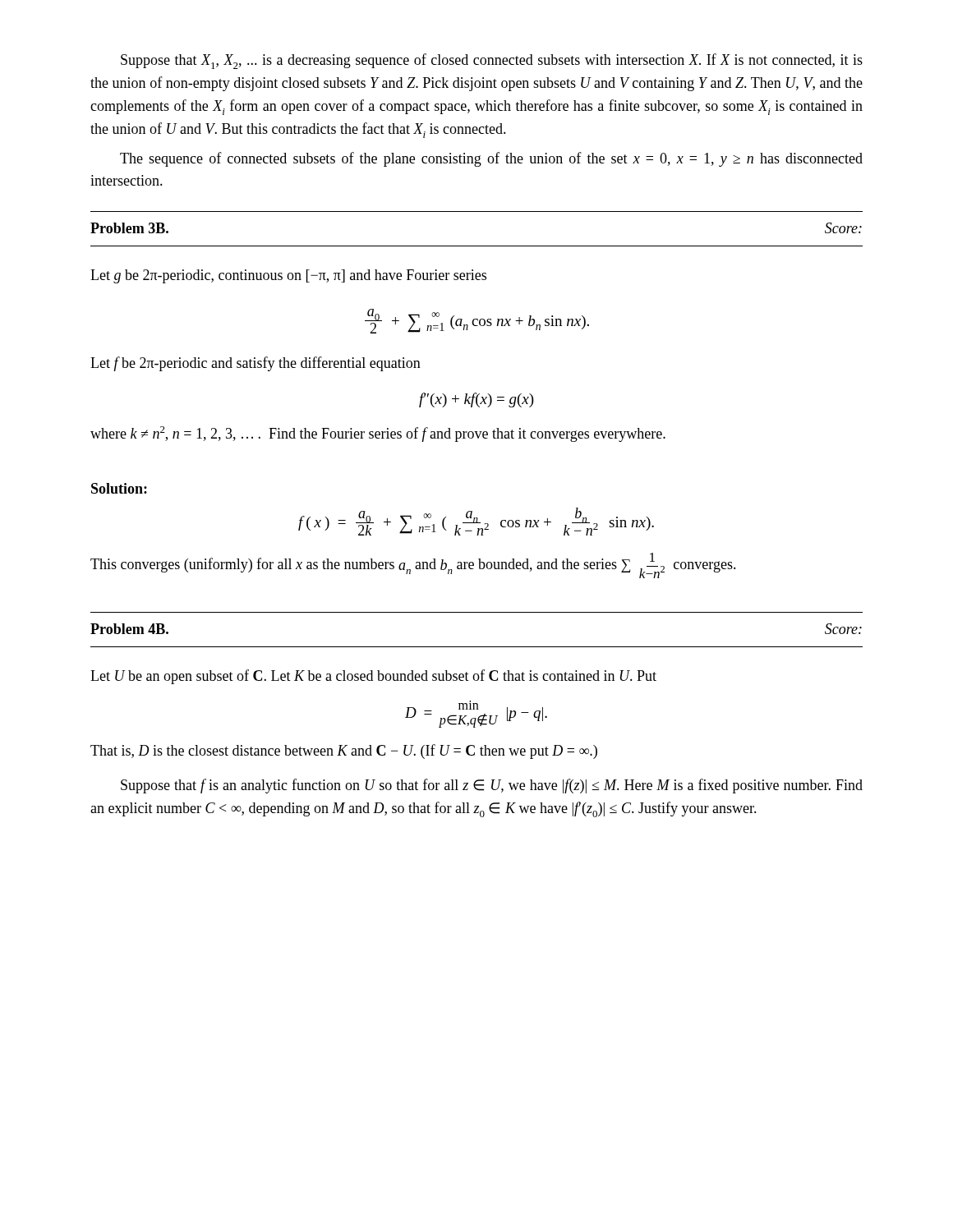Click the passage that begins "Let U be an open subset"
The image size is (953, 1232).
(x=373, y=676)
